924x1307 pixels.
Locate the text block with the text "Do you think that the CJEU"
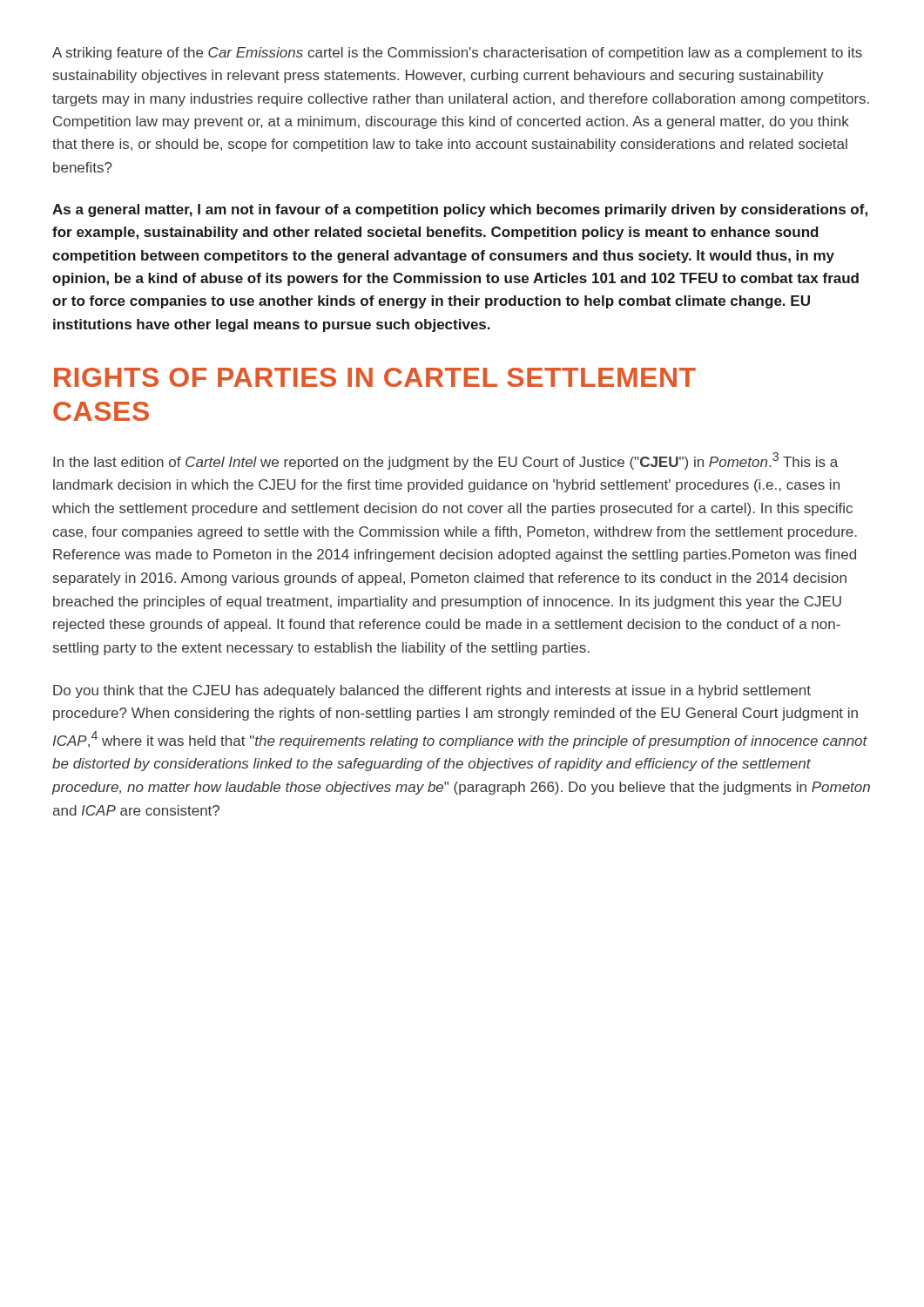(x=461, y=750)
